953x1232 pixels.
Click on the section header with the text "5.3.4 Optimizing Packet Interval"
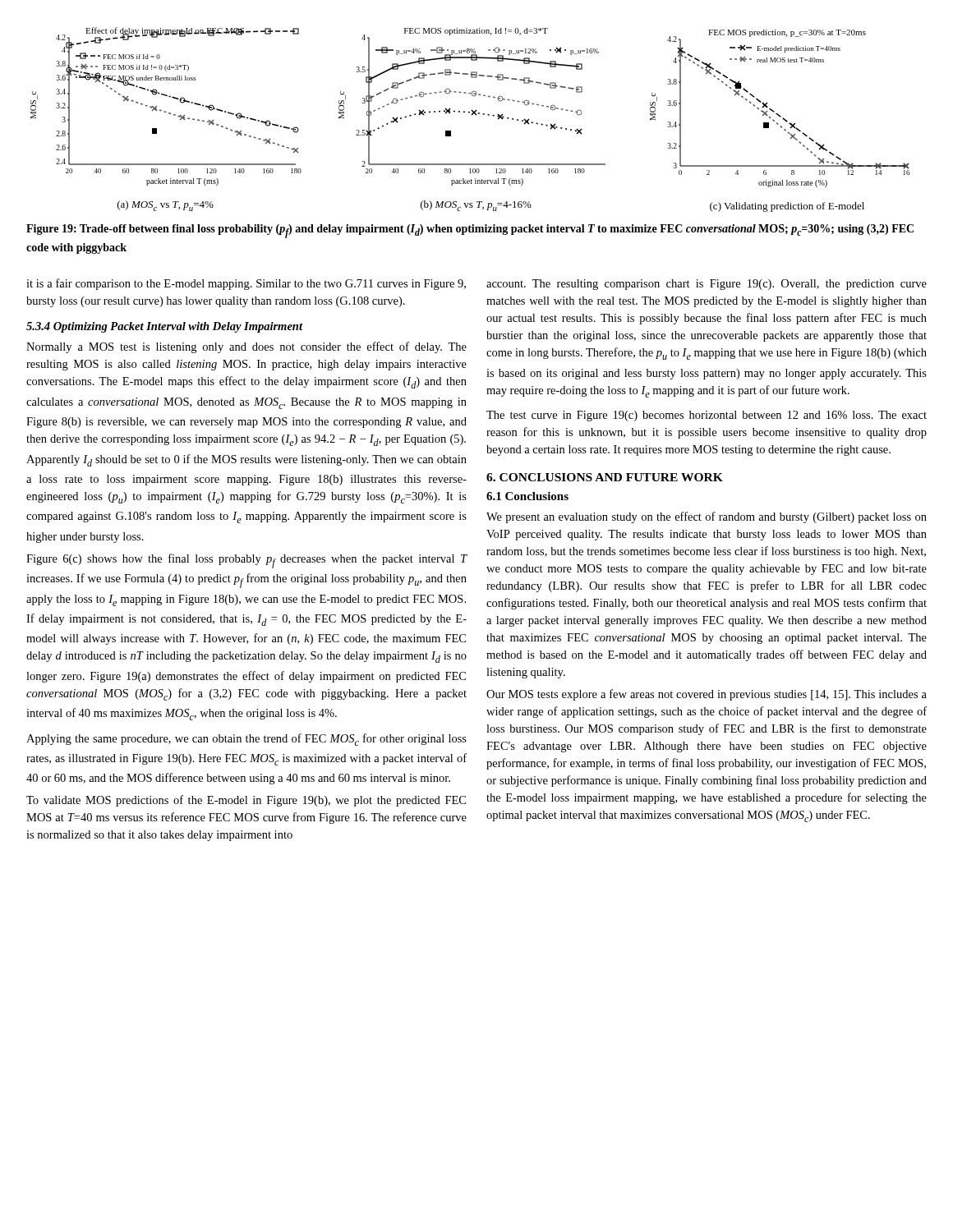click(164, 326)
